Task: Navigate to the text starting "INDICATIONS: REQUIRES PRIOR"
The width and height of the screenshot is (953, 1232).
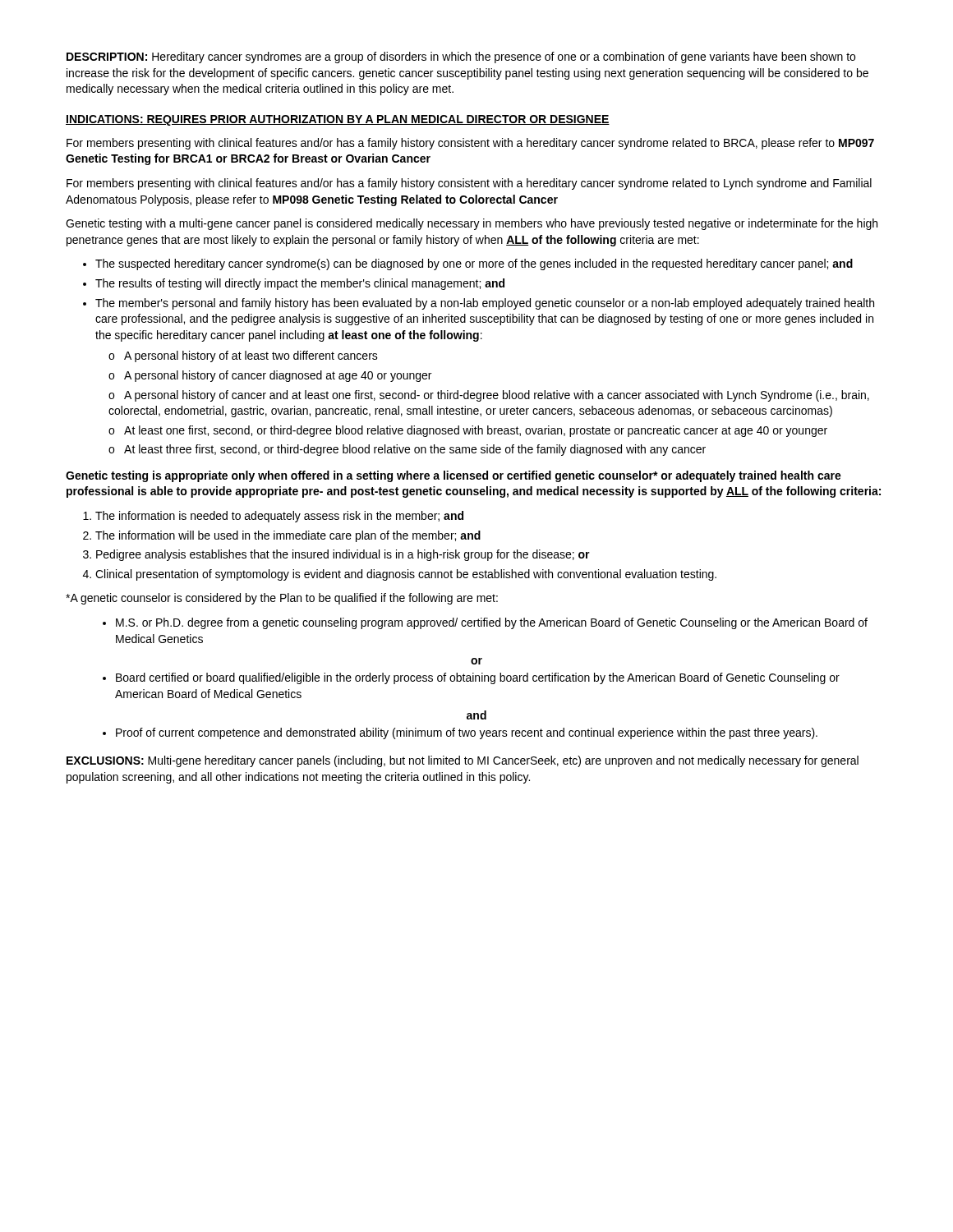Action: [337, 119]
